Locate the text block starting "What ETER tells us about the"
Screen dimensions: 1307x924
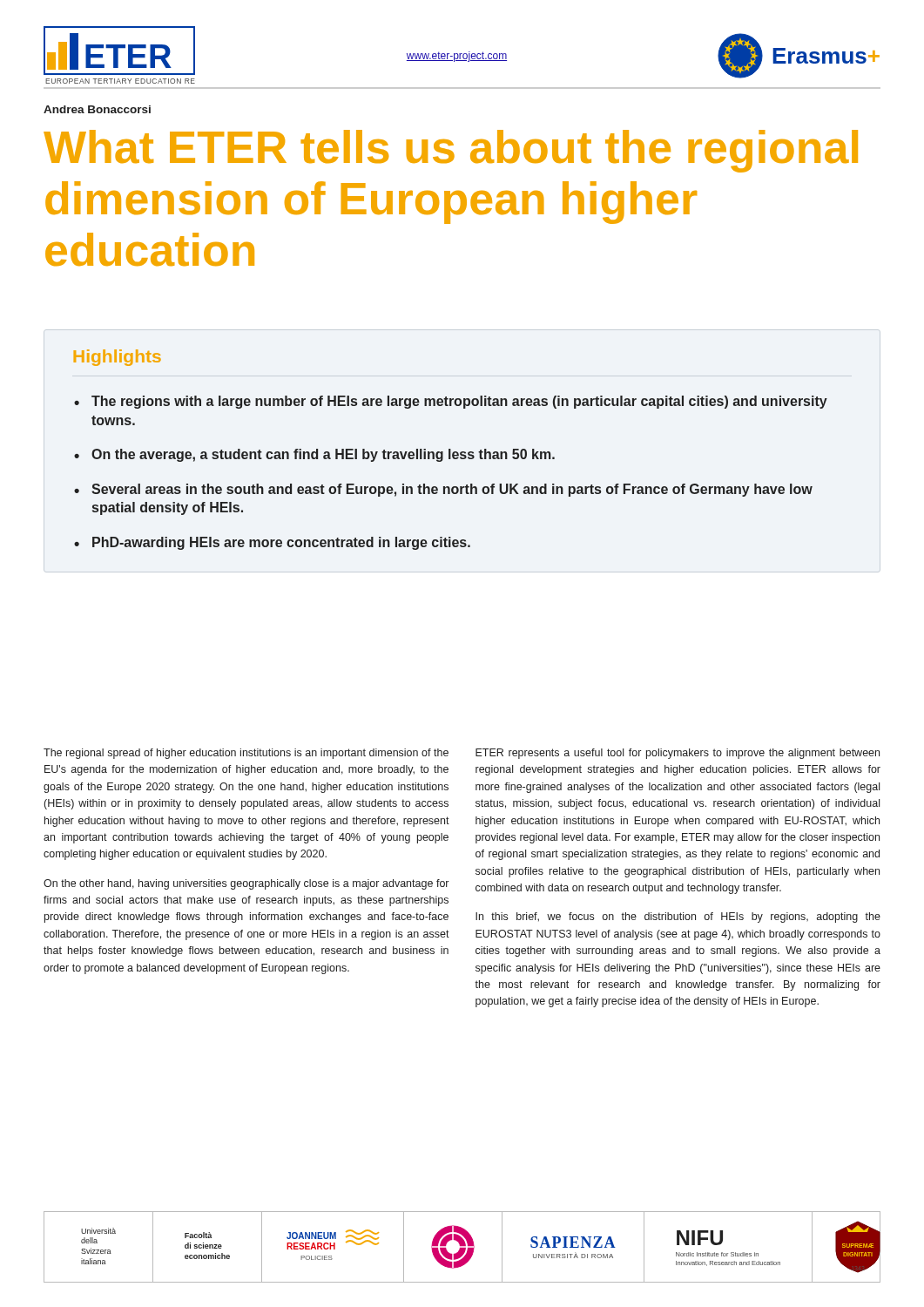coord(452,198)
